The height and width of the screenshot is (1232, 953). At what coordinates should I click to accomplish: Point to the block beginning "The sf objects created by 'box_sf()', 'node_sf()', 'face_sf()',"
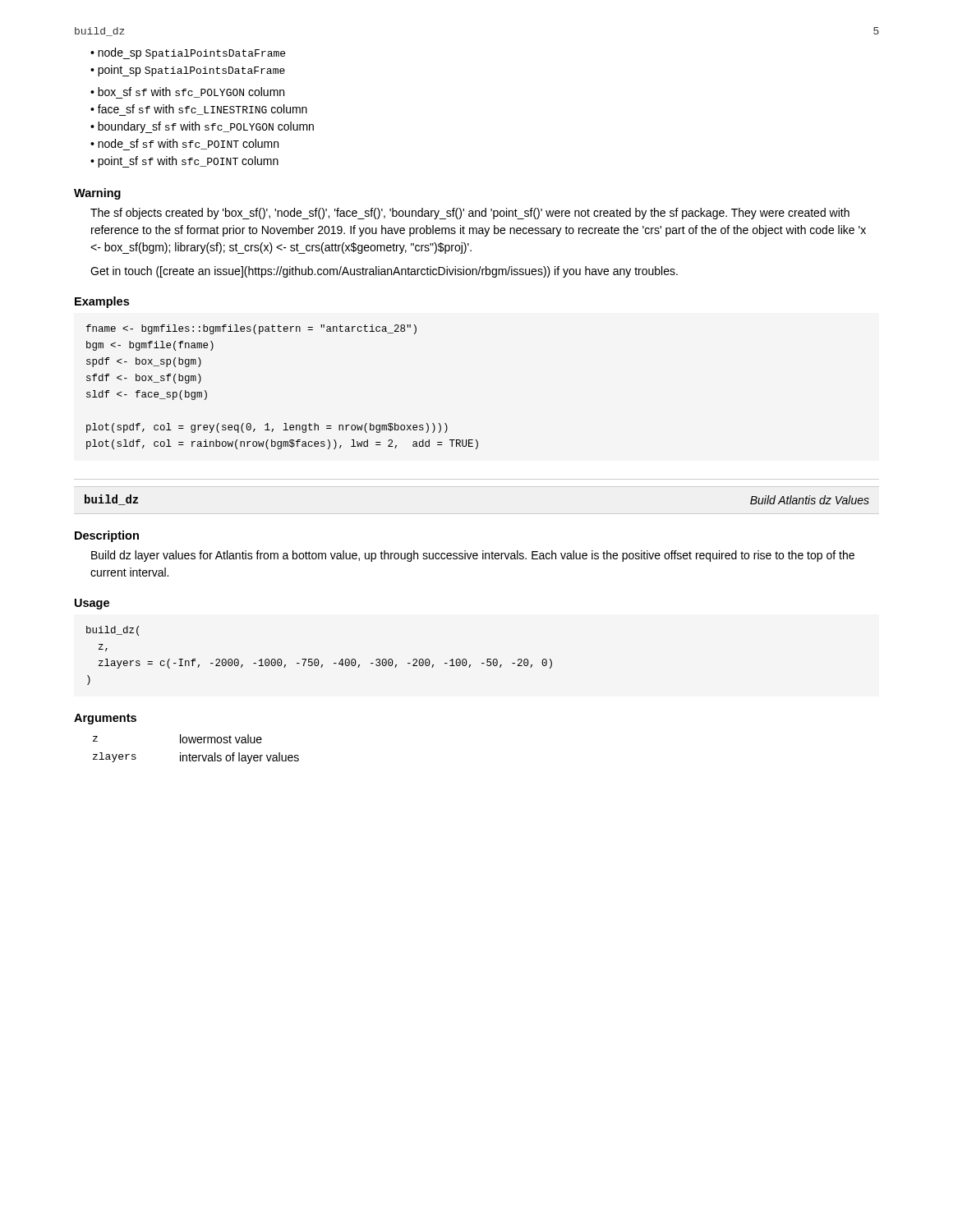478,230
